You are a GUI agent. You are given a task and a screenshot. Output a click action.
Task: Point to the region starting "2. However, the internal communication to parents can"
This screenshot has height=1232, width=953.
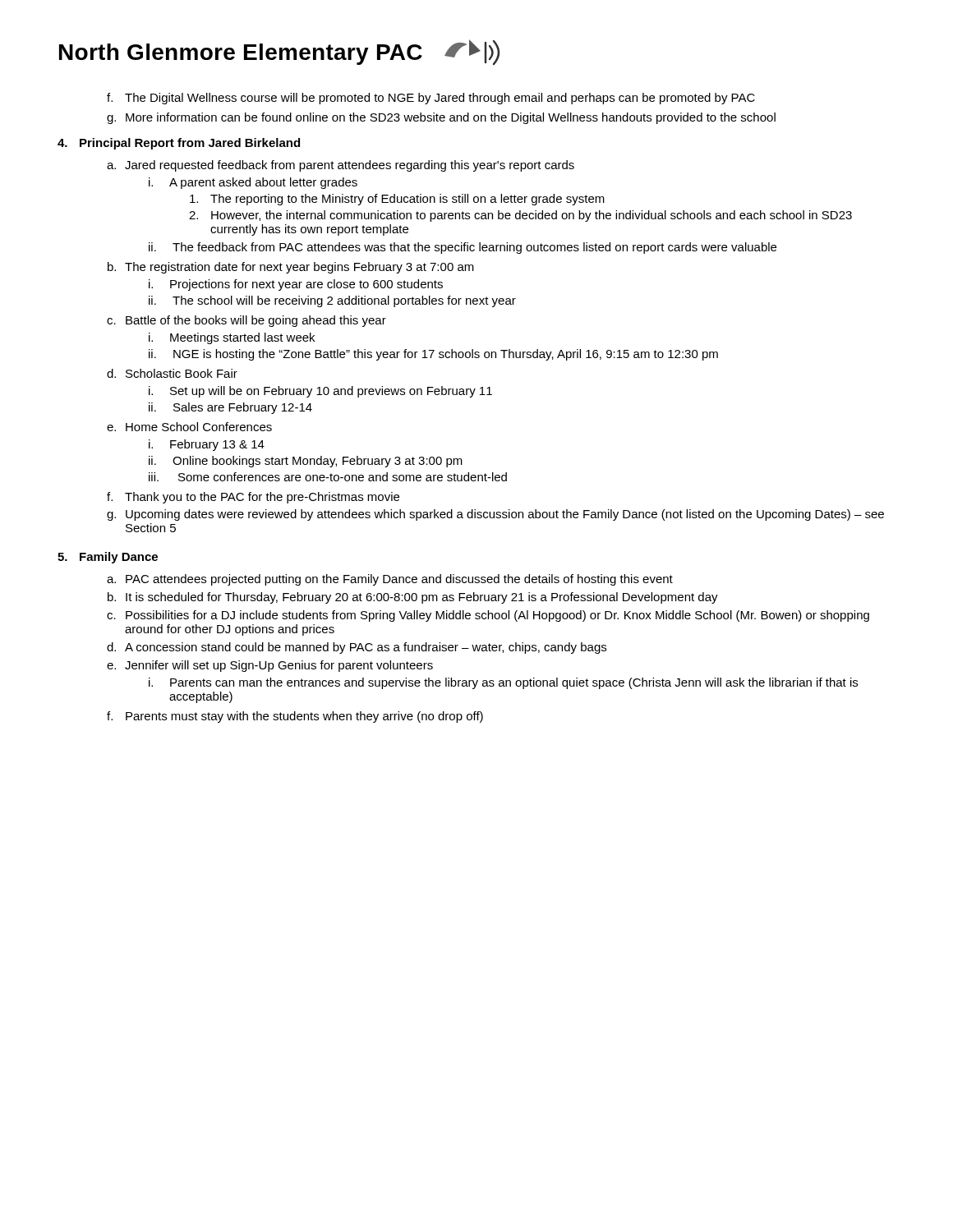(542, 222)
